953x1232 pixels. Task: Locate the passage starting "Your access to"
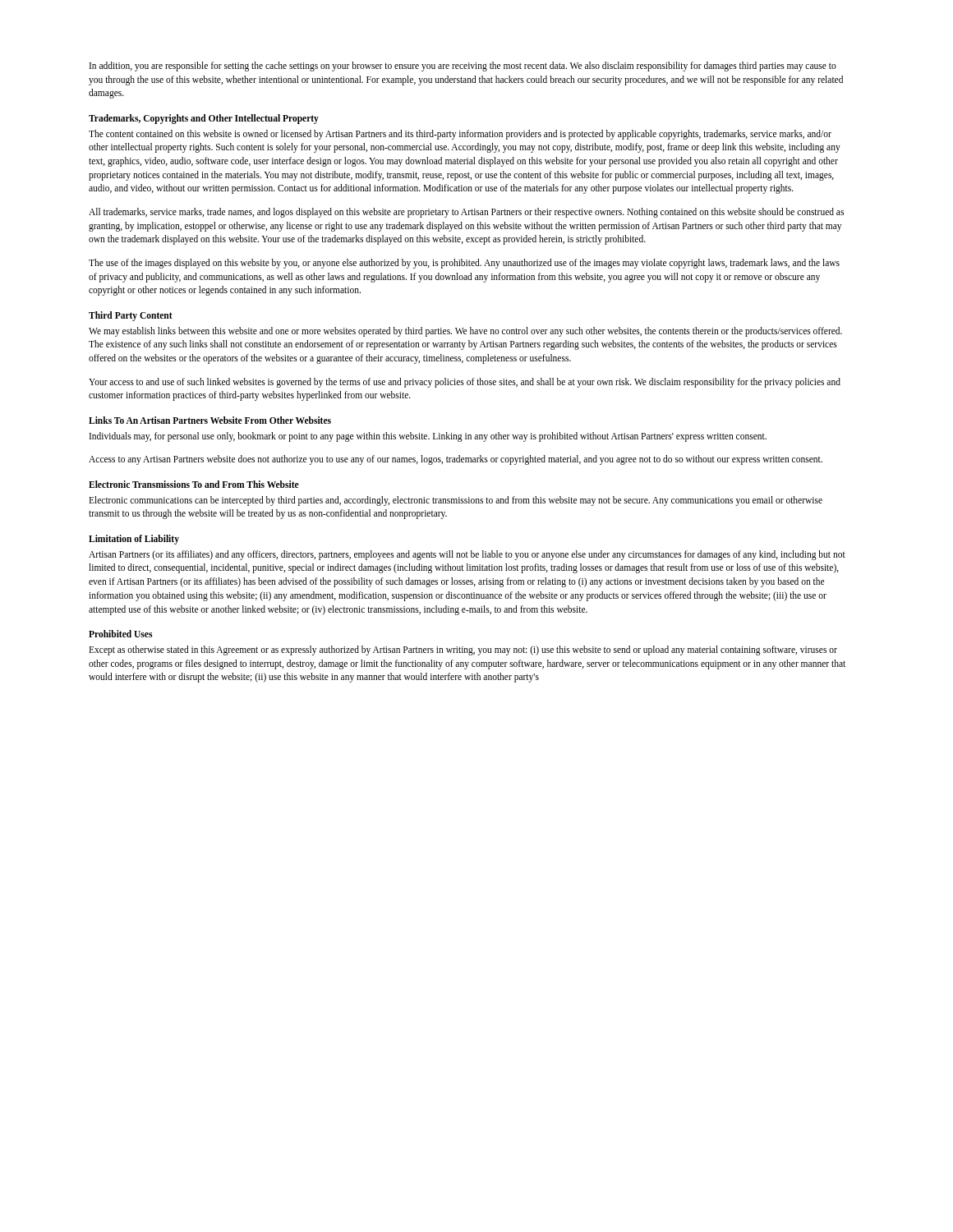[467, 389]
